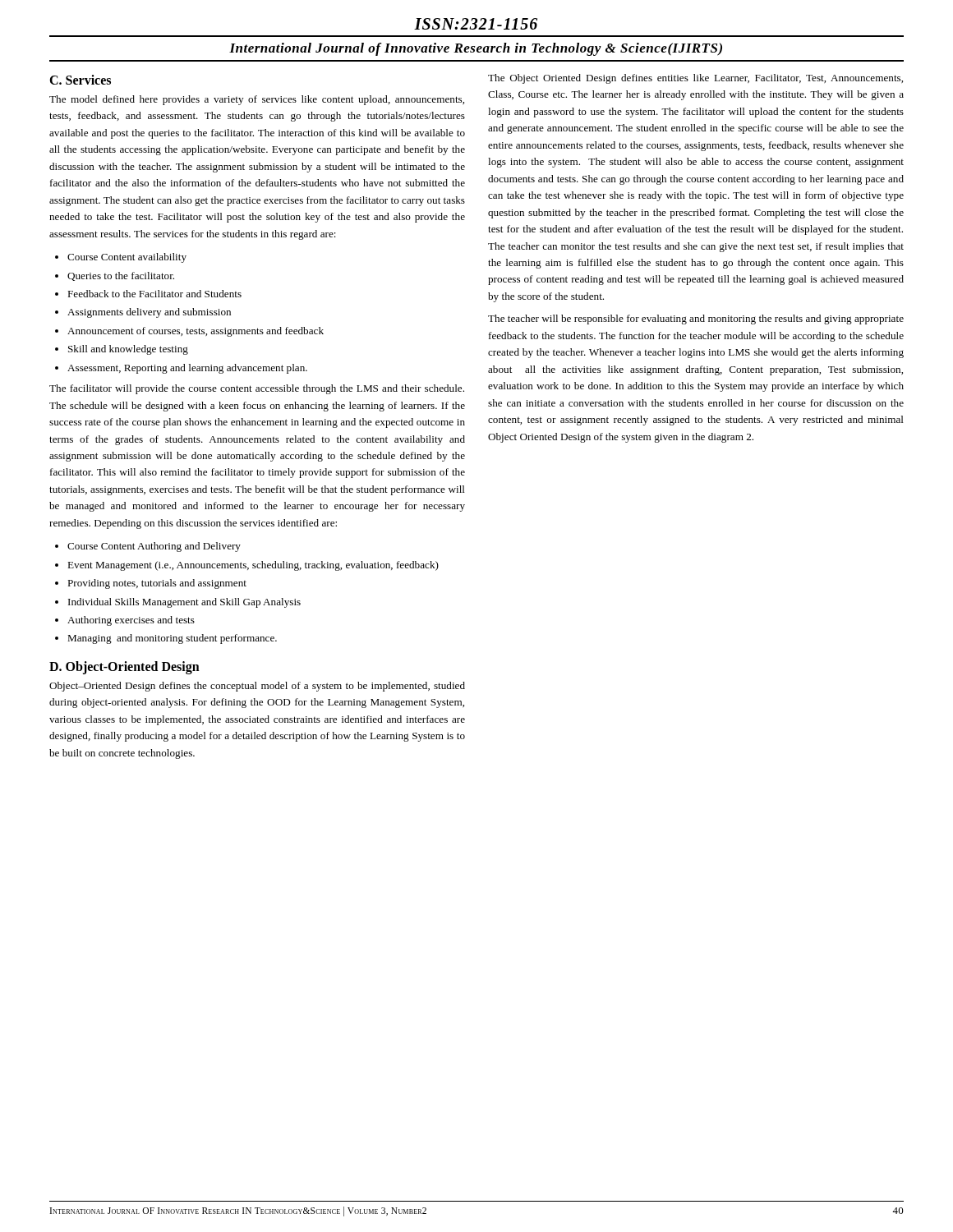Locate the text block that reads "The facilitator will provide the course content"
The height and width of the screenshot is (1232, 953).
[257, 455]
